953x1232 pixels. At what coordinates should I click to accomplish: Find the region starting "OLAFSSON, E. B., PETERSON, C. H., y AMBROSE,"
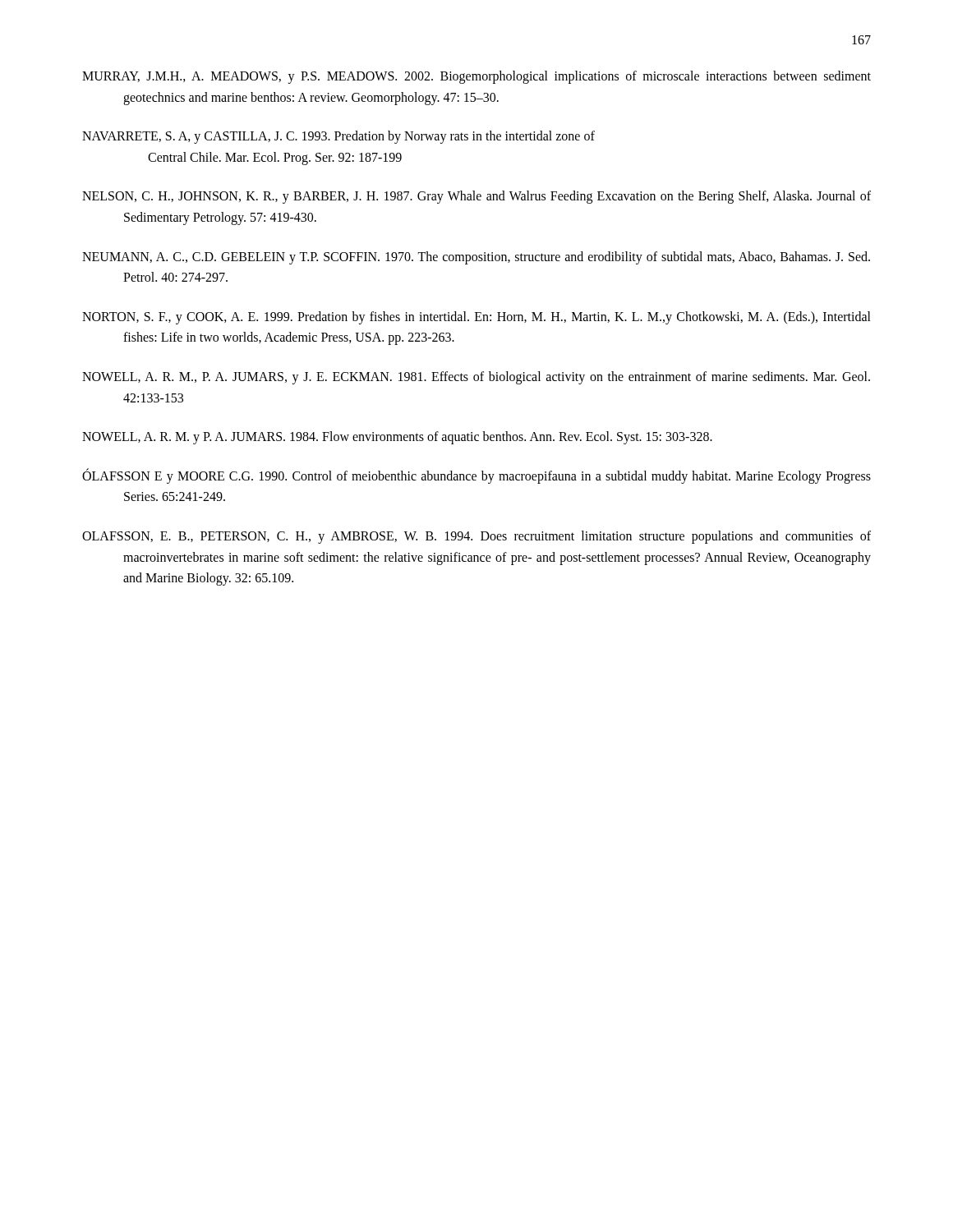click(x=476, y=557)
